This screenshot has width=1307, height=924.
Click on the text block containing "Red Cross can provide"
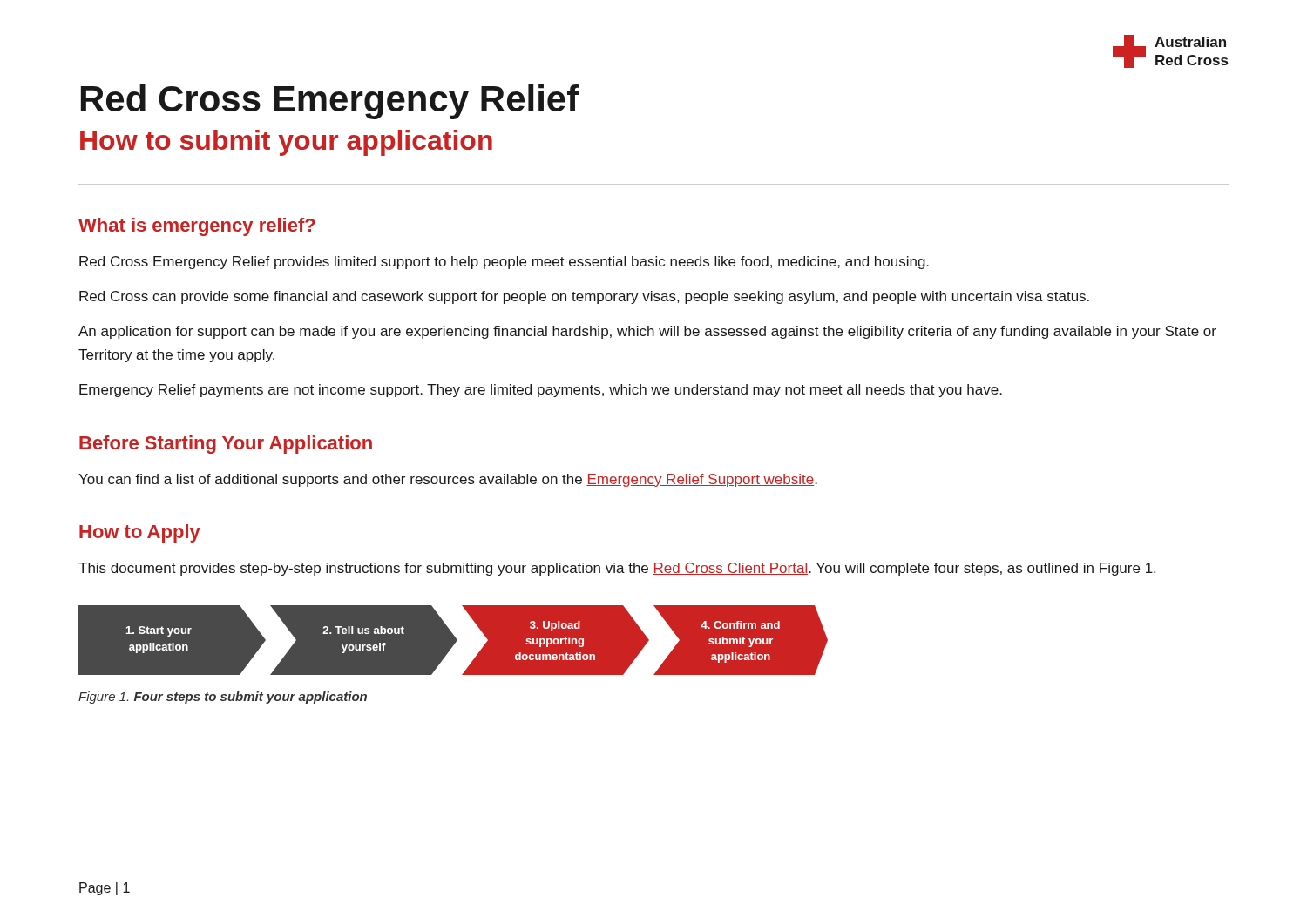[x=584, y=297]
